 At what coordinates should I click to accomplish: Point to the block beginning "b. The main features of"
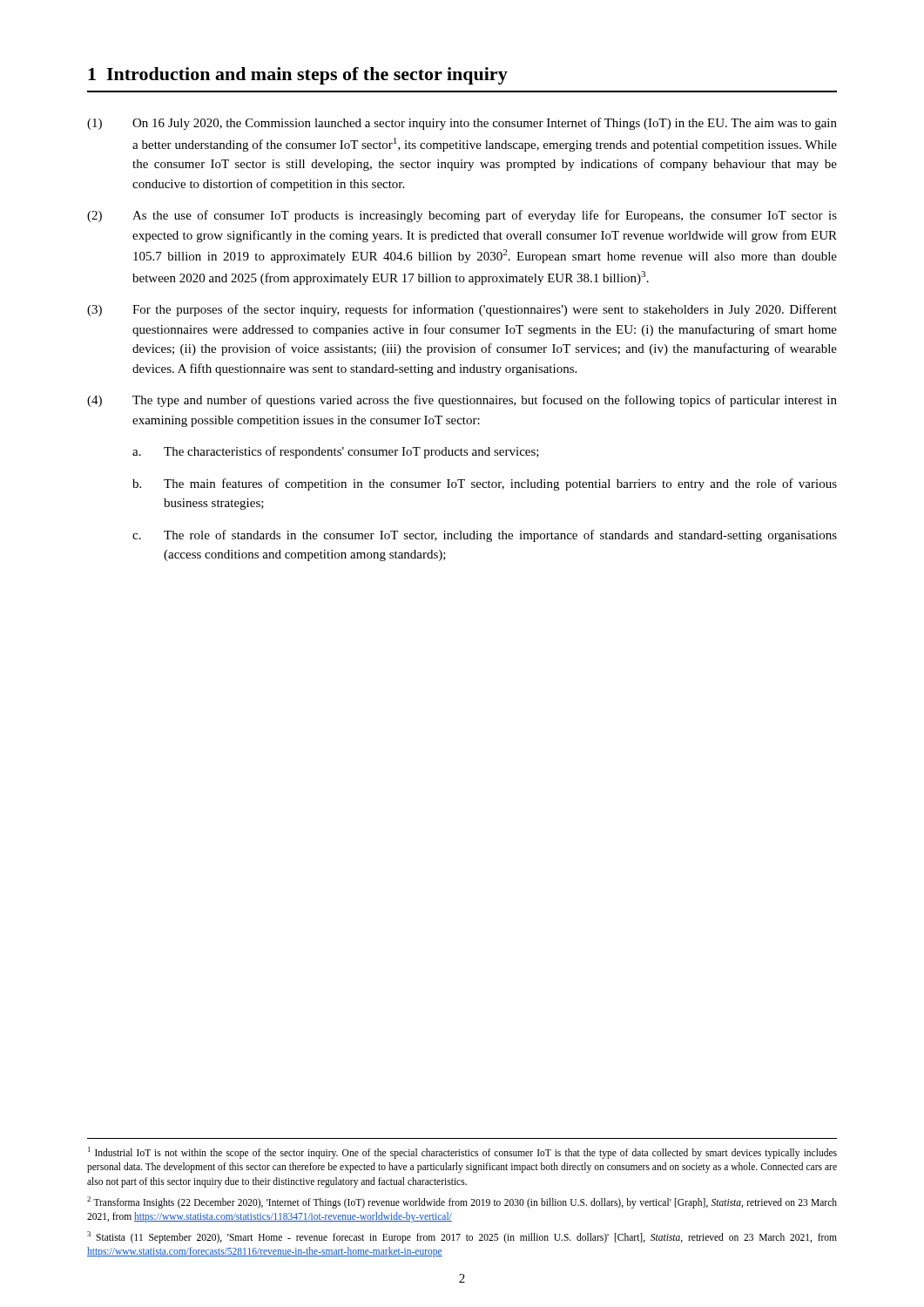click(x=485, y=493)
